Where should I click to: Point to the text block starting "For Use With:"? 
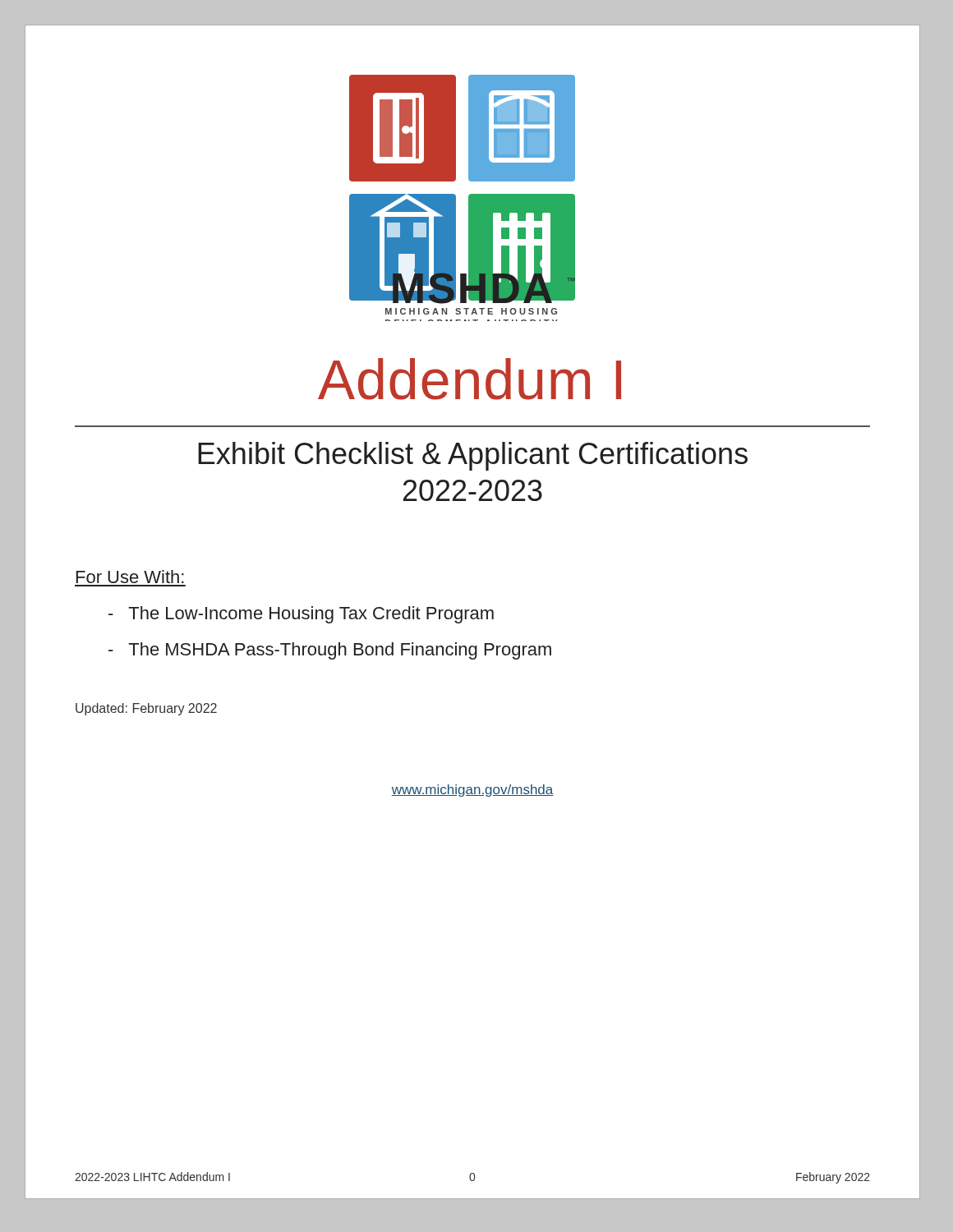130,577
